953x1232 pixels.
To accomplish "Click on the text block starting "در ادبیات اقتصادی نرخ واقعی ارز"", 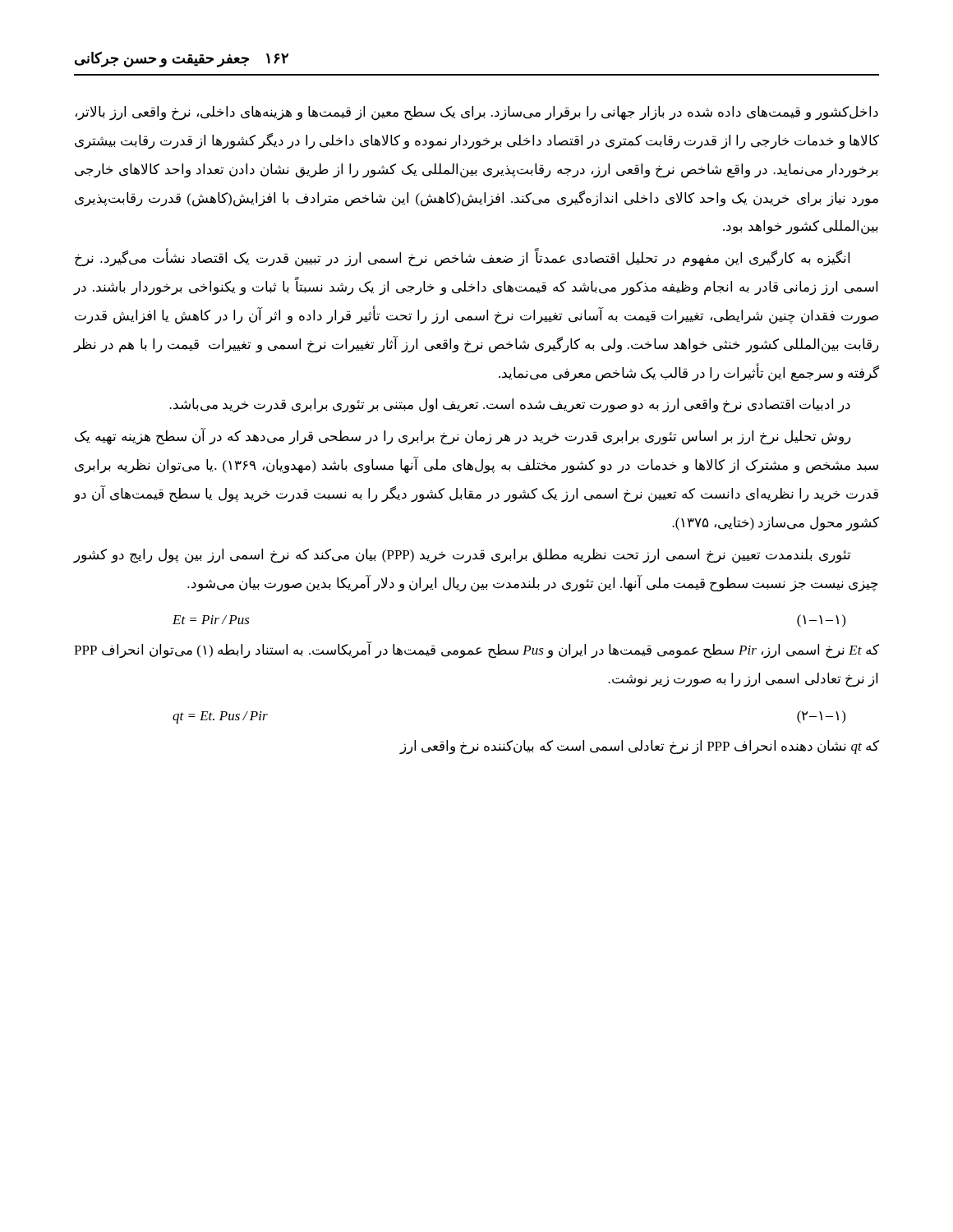I will (510, 405).
